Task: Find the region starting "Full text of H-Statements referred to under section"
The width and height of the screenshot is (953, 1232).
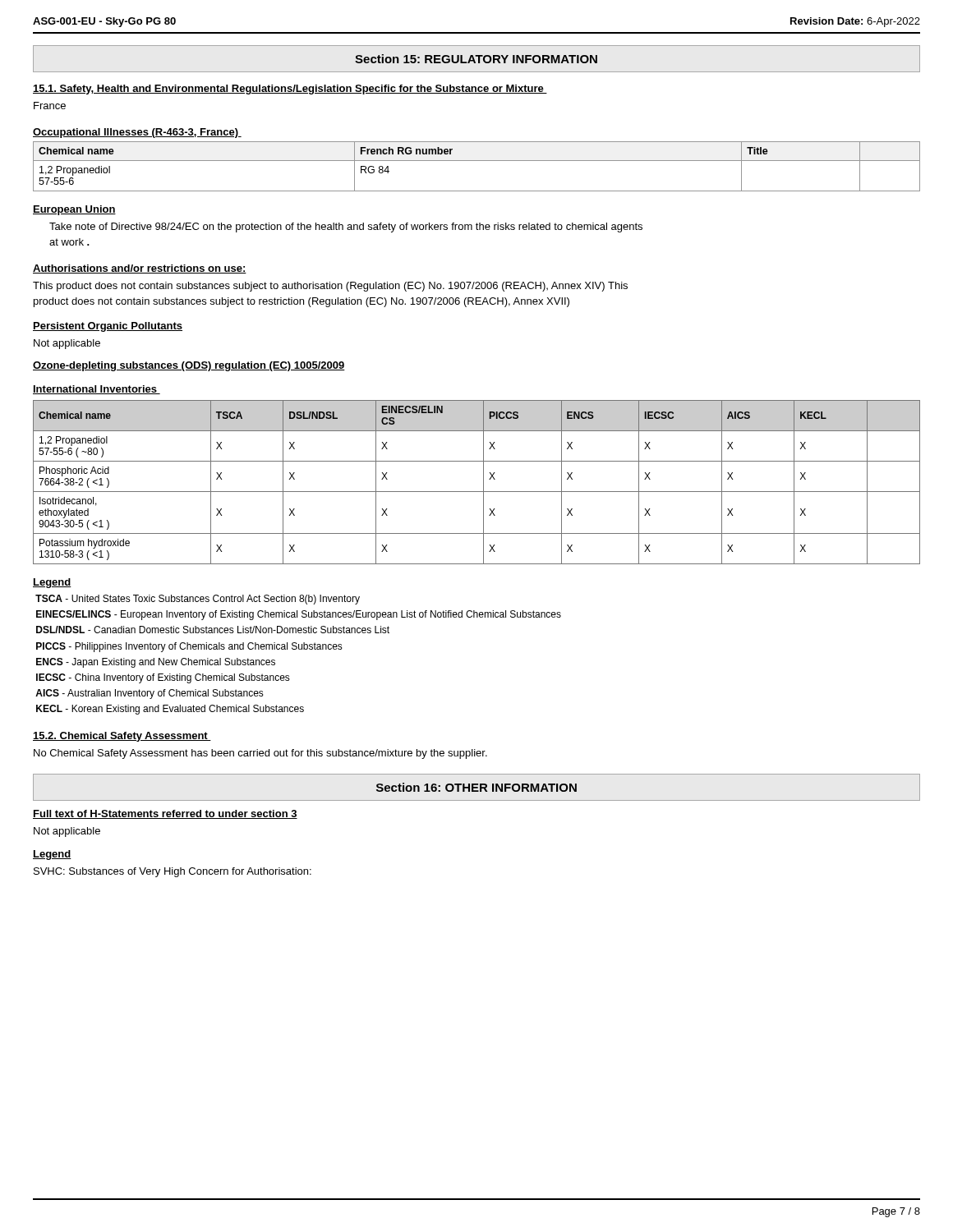Action: pyautogui.click(x=165, y=813)
